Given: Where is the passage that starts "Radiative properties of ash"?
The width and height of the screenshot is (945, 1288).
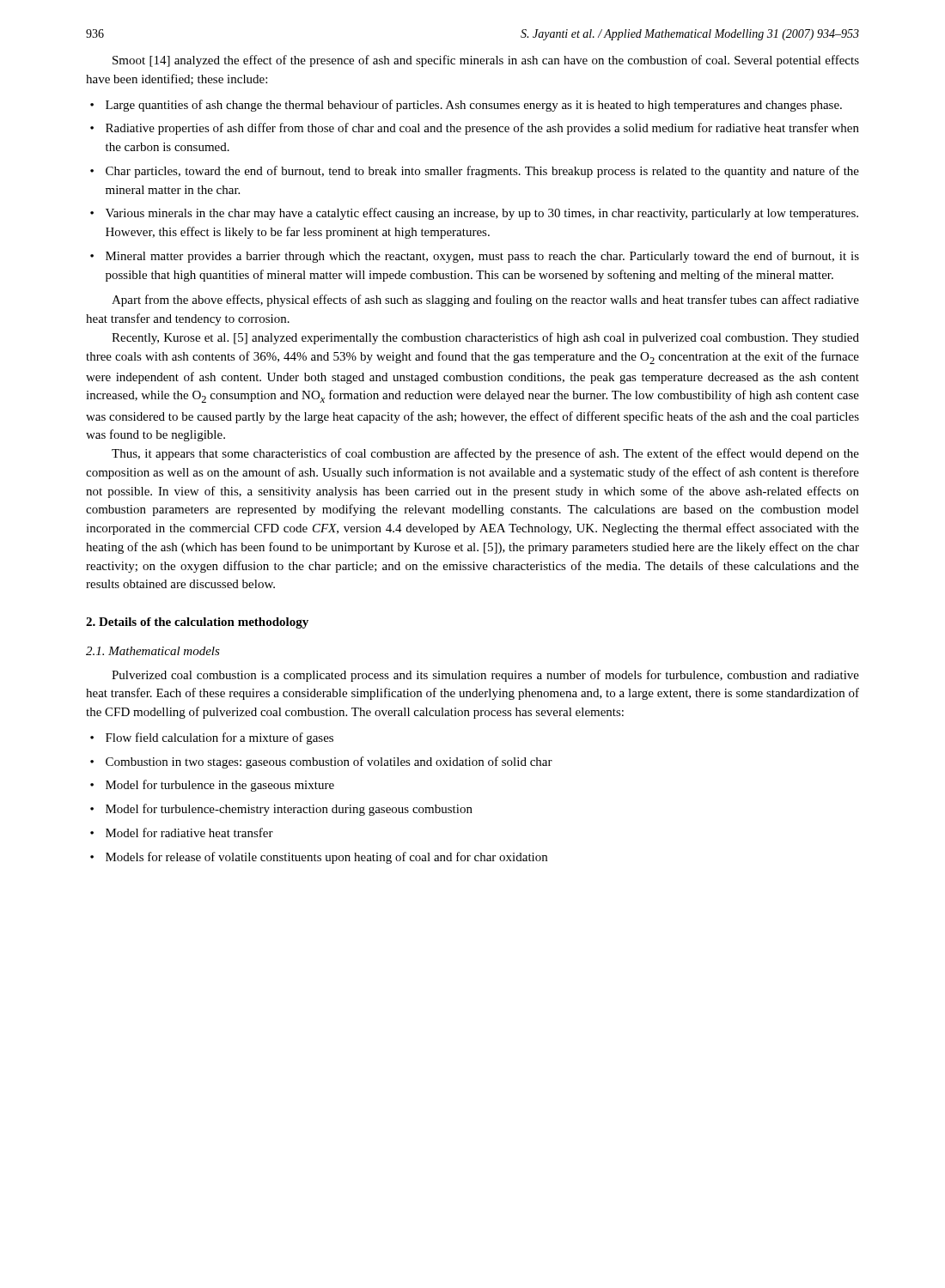Looking at the screenshot, I should [482, 137].
